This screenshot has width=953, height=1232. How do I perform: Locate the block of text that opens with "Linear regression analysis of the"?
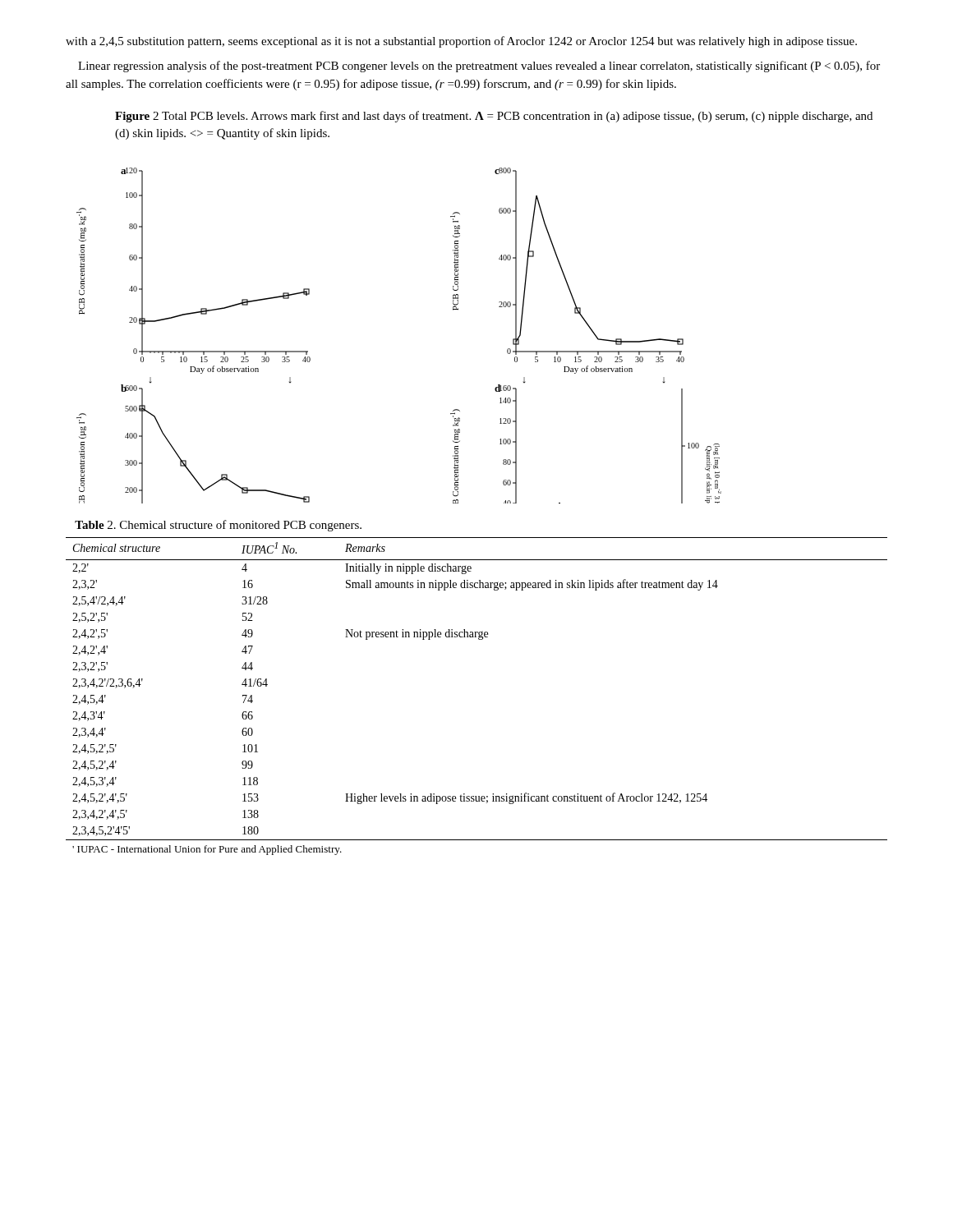click(473, 74)
